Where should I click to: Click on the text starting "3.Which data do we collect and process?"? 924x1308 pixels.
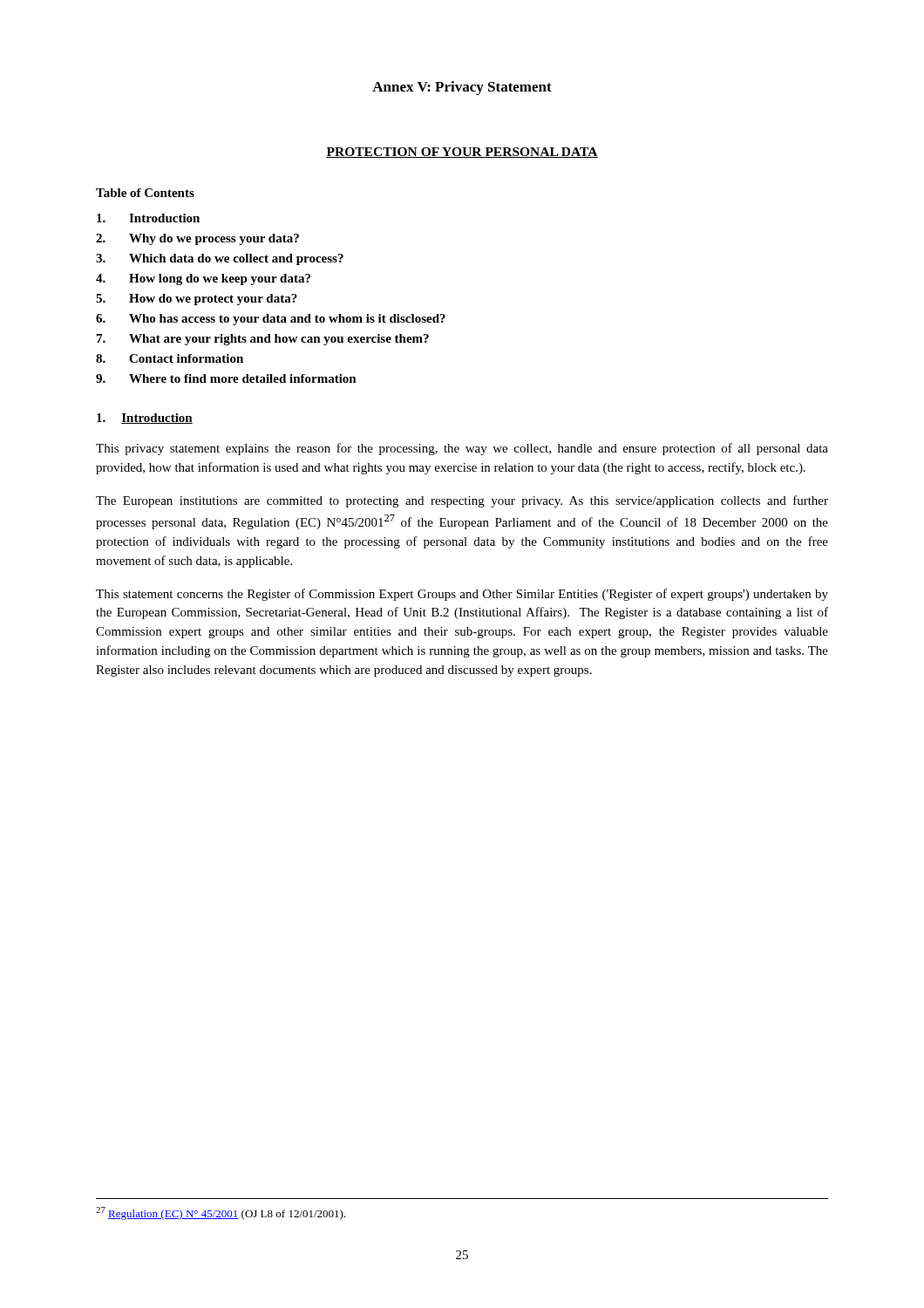coord(220,259)
